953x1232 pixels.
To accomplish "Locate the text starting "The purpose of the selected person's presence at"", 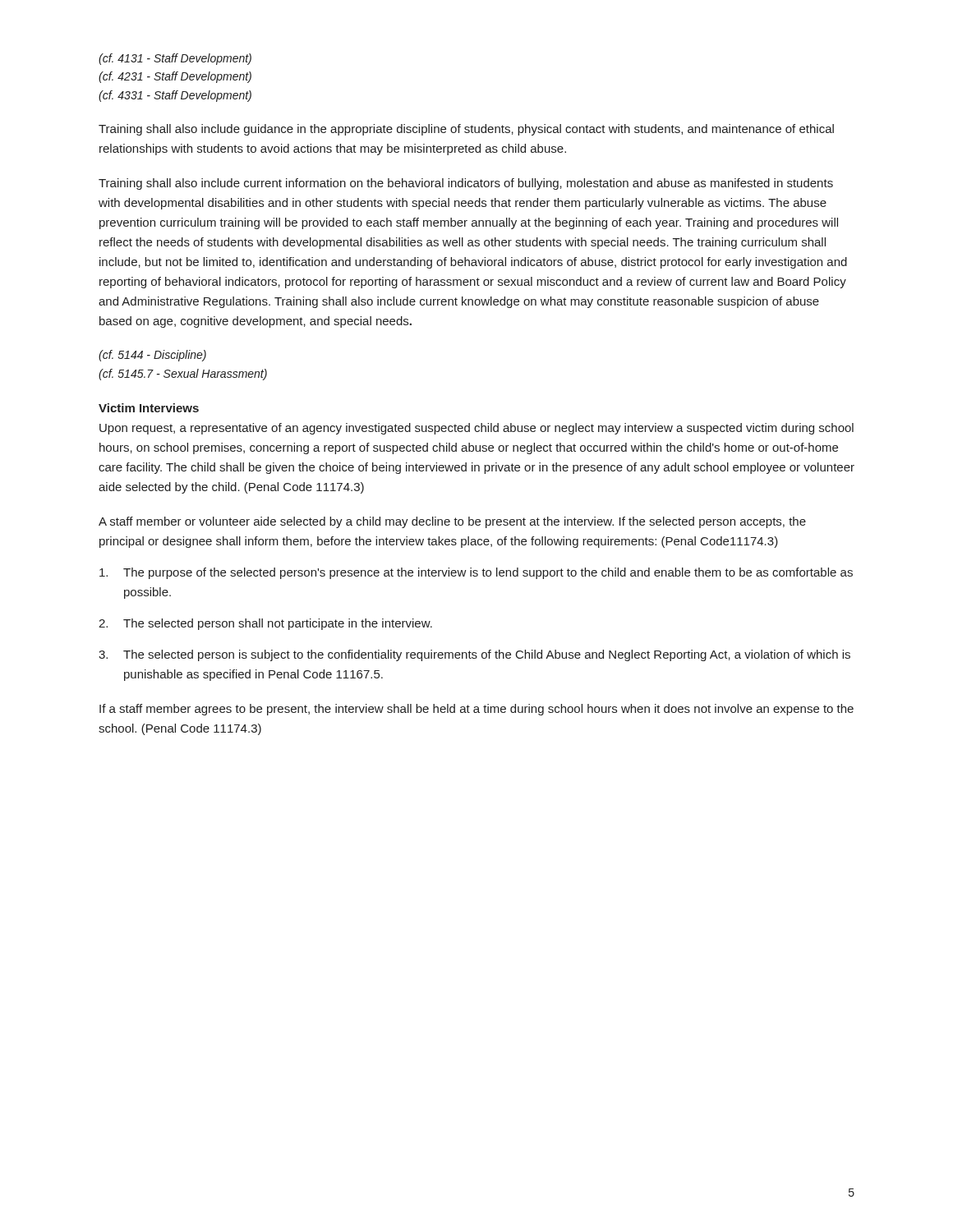I will point(476,582).
